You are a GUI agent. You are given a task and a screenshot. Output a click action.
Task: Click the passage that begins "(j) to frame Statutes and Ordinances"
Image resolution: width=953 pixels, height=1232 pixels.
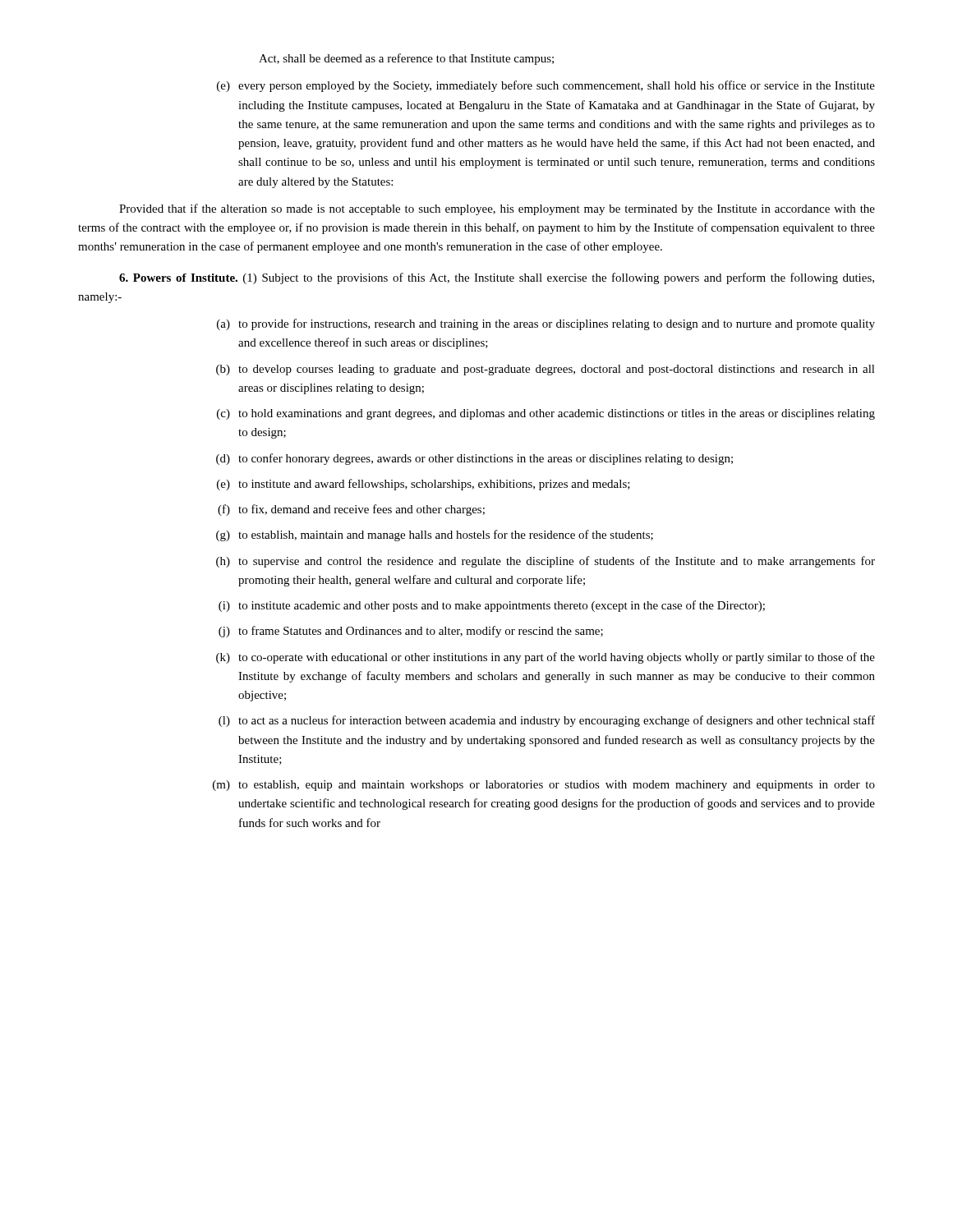[530, 631]
